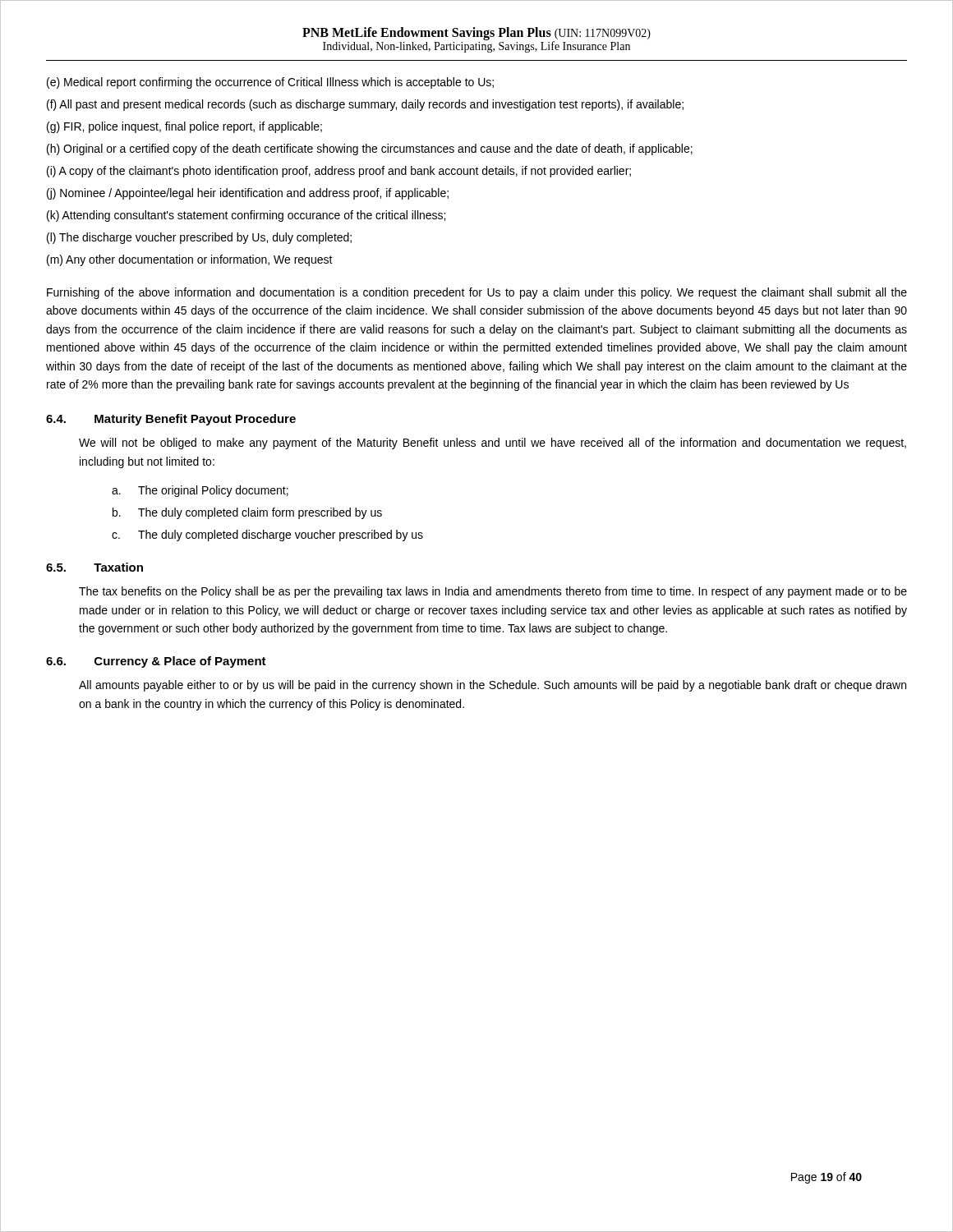This screenshot has width=953, height=1232.
Task: Find the list item with the text "a. The original Policy document;"
Action: [200, 491]
